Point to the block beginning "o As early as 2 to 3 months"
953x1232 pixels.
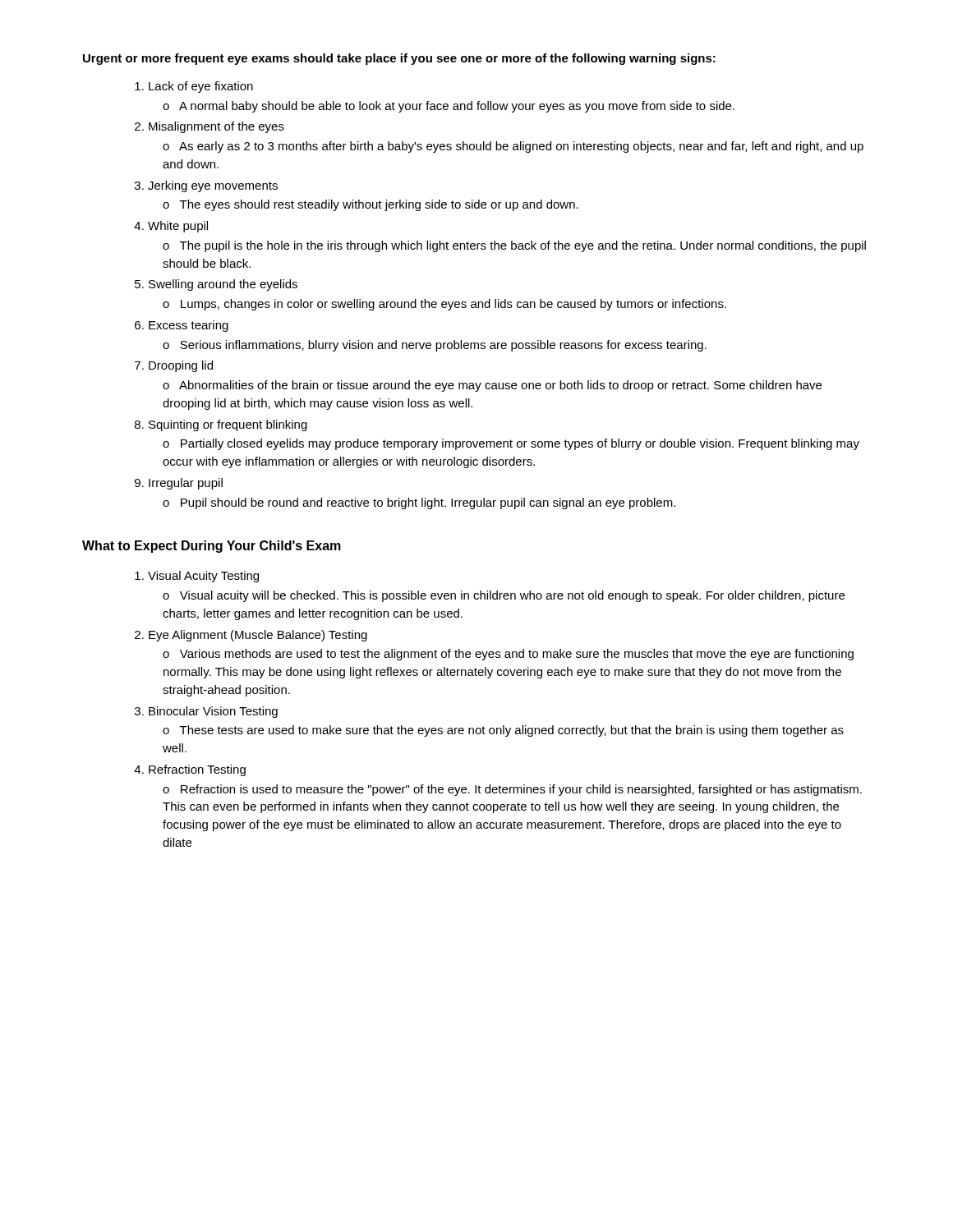(x=513, y=155)
